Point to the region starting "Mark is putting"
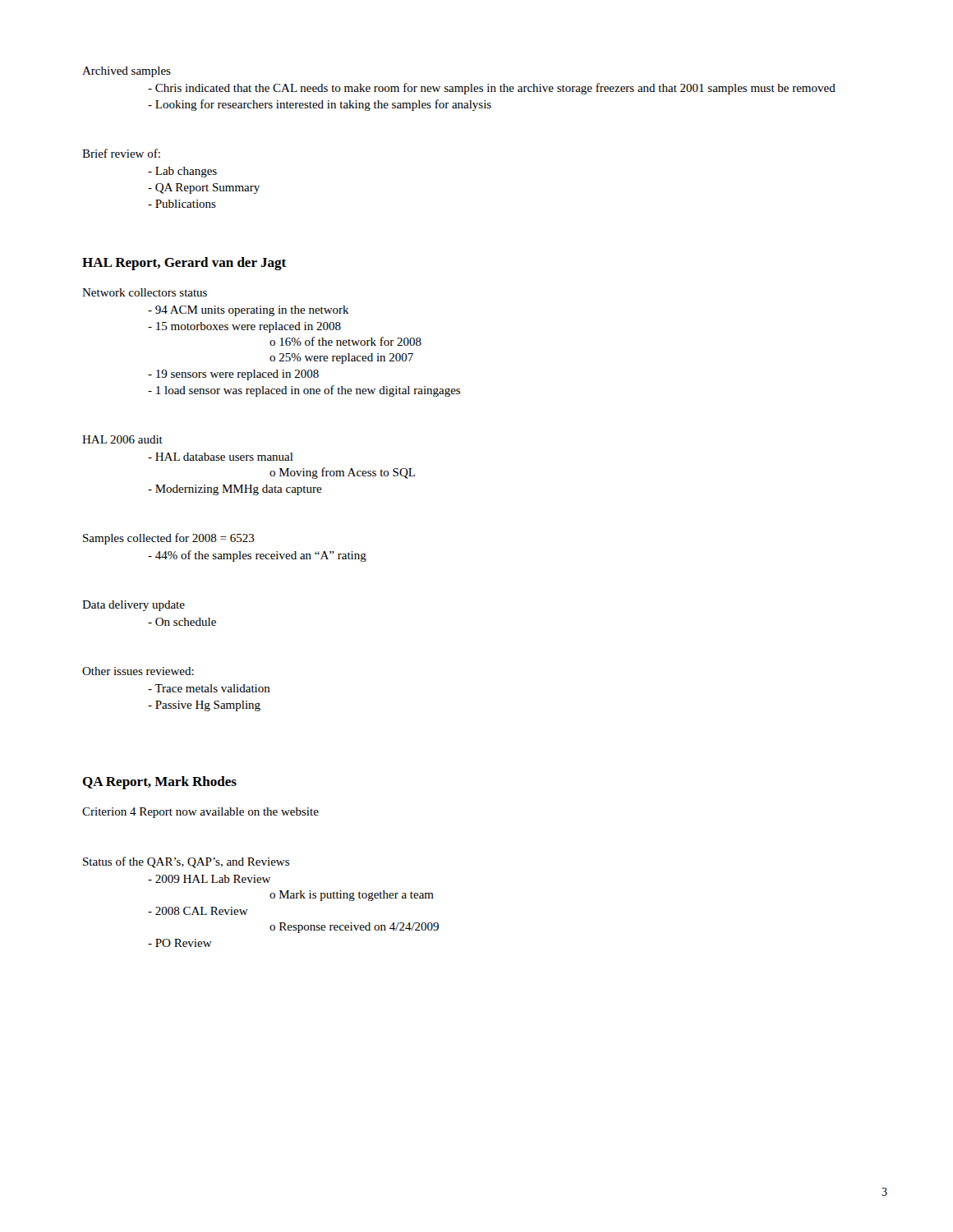This screenshot has height=1232, width=953. coord(356,894)
